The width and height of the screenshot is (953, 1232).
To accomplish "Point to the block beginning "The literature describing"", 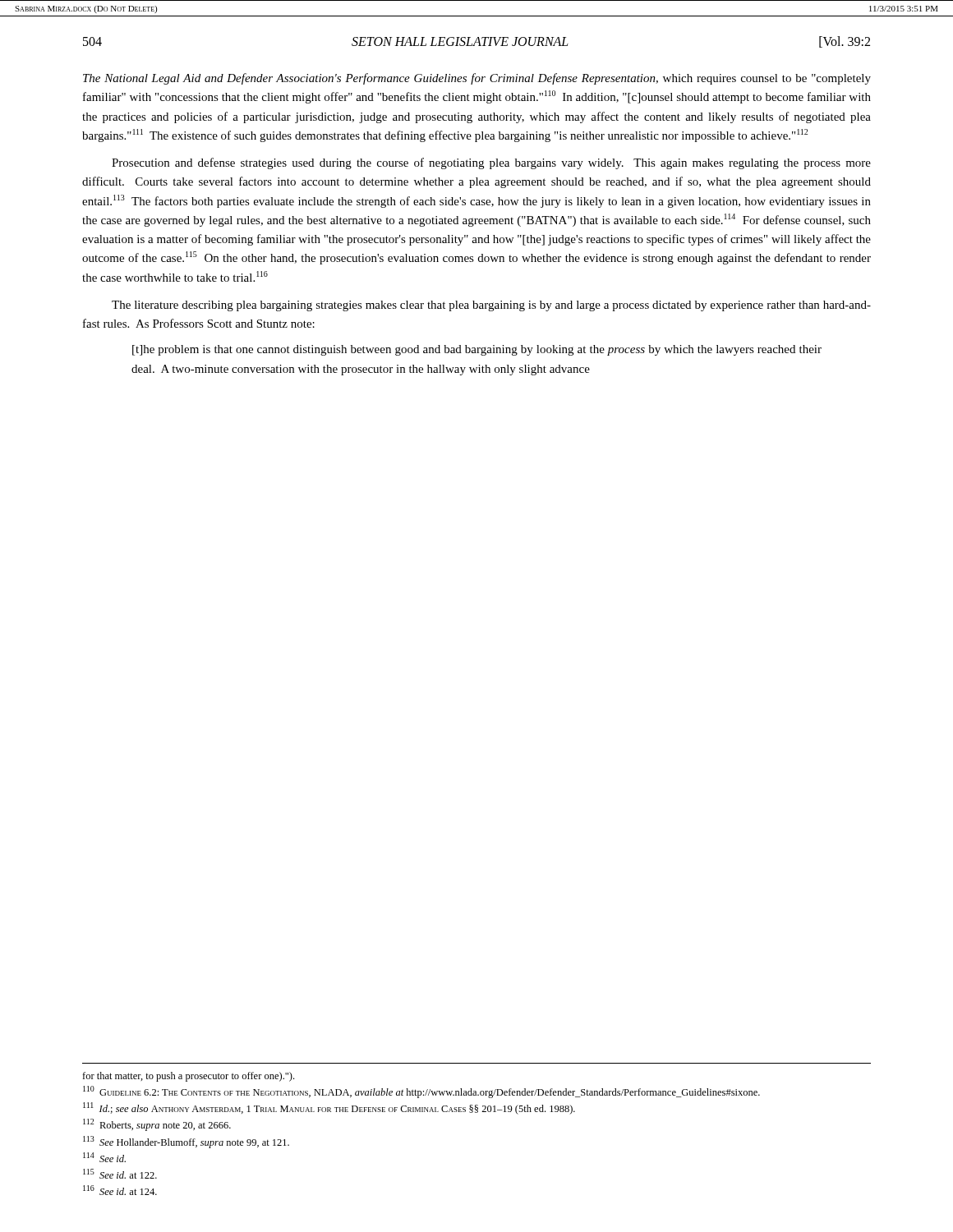I will (476, 315).
